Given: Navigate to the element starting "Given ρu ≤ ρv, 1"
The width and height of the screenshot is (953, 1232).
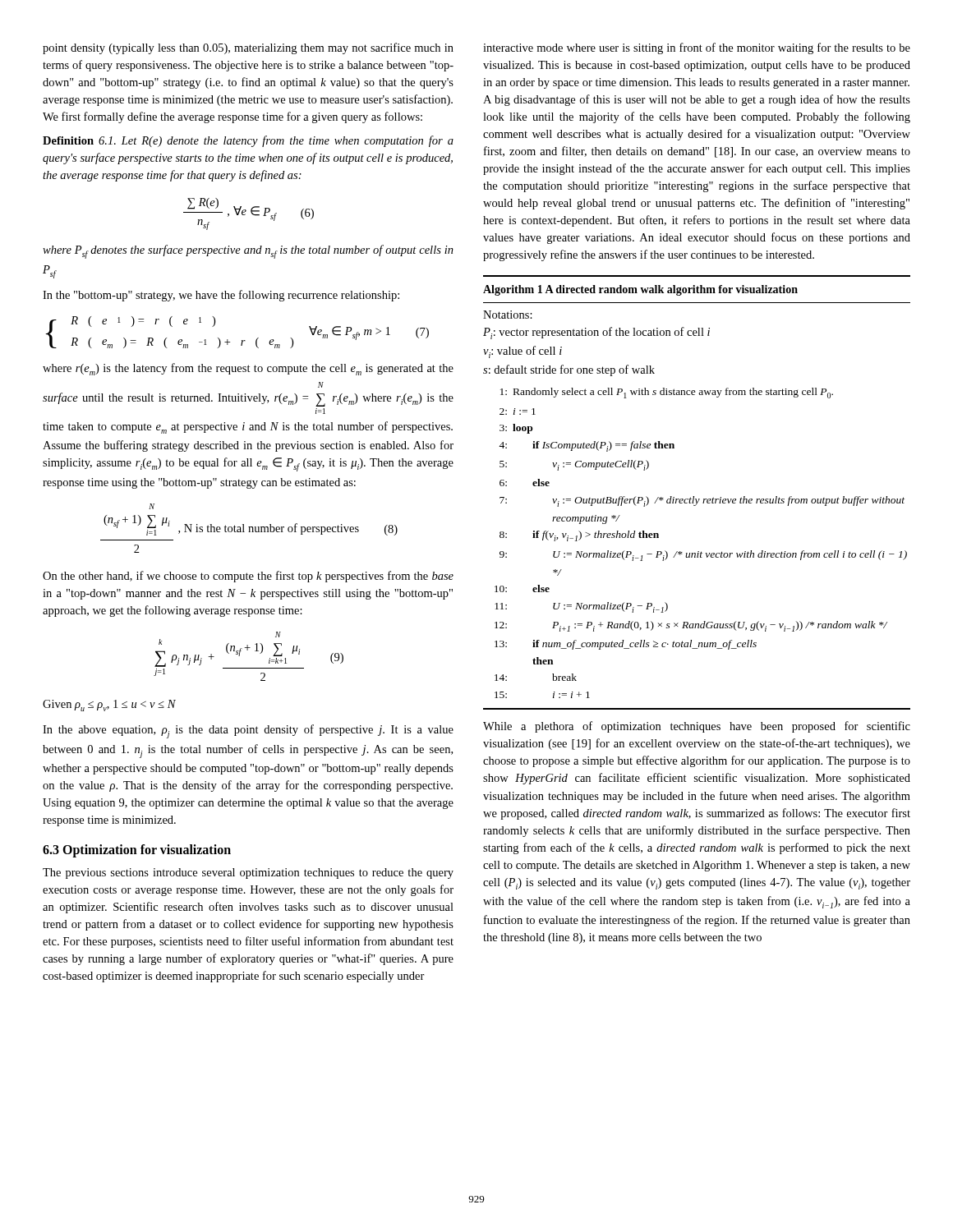Looking at the screenshot, I should click(109, 706).
